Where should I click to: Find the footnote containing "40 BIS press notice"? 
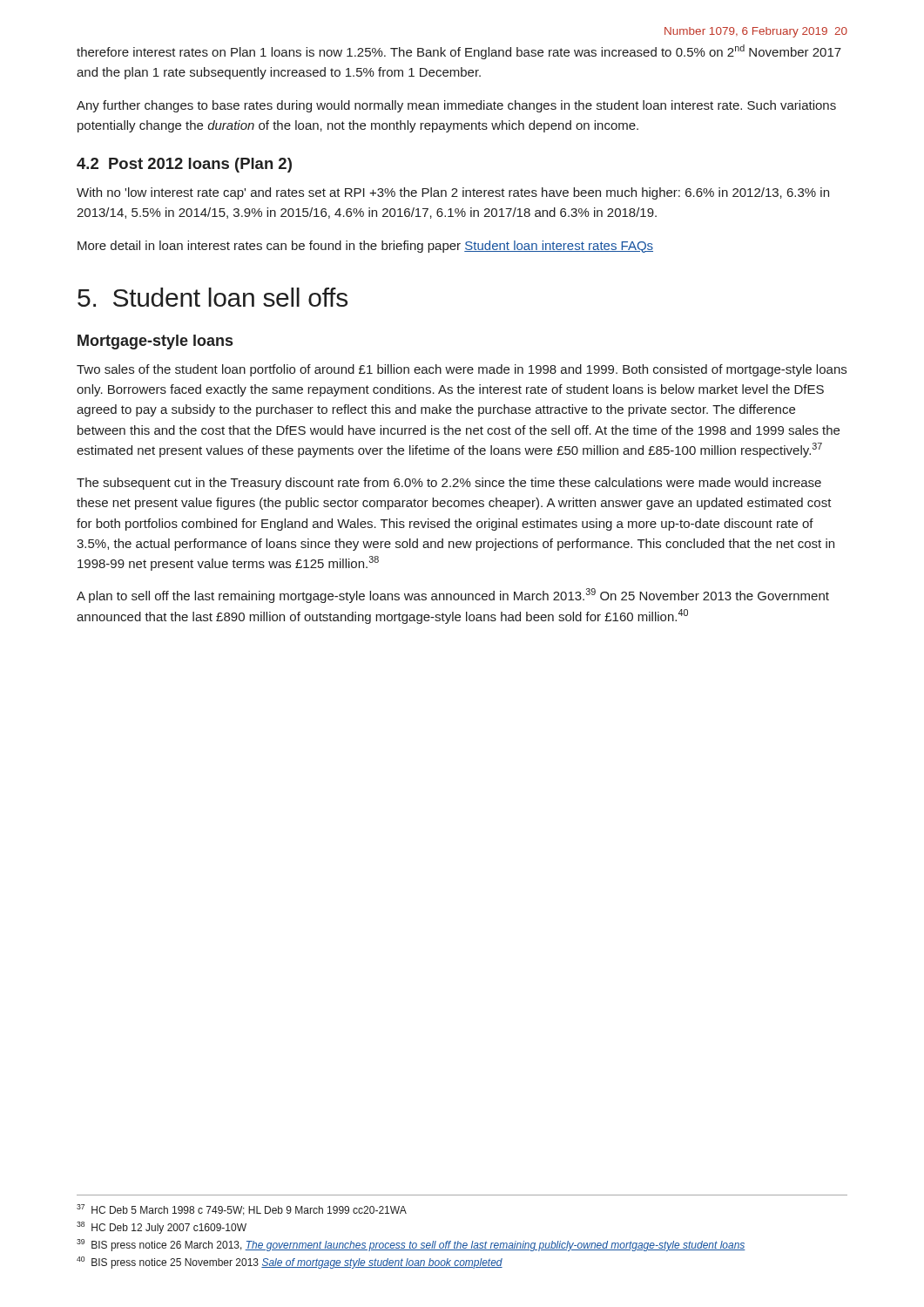pyautogui.click(x=289, y=1262)
